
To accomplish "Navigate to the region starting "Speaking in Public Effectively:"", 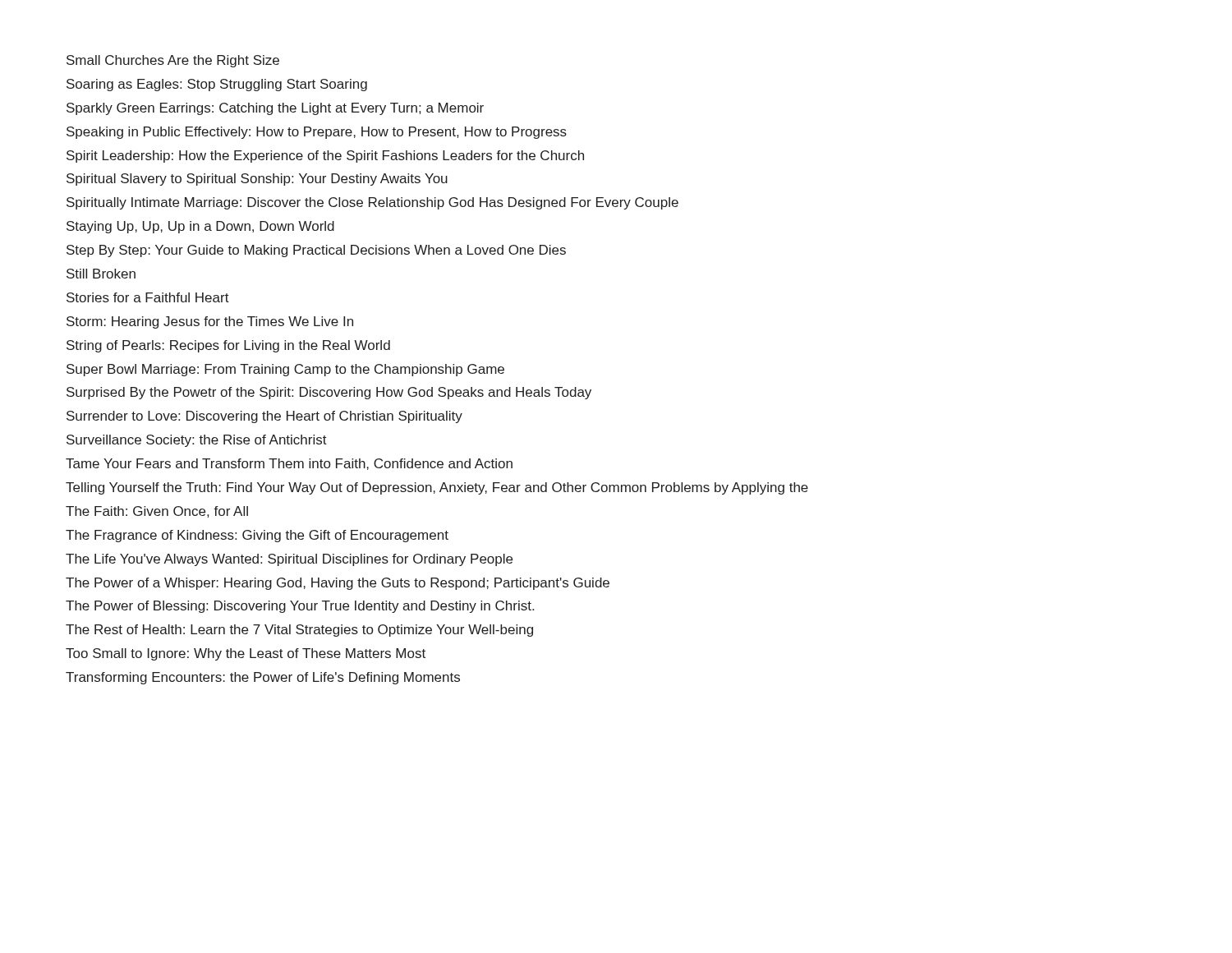I will coord(316,132).
